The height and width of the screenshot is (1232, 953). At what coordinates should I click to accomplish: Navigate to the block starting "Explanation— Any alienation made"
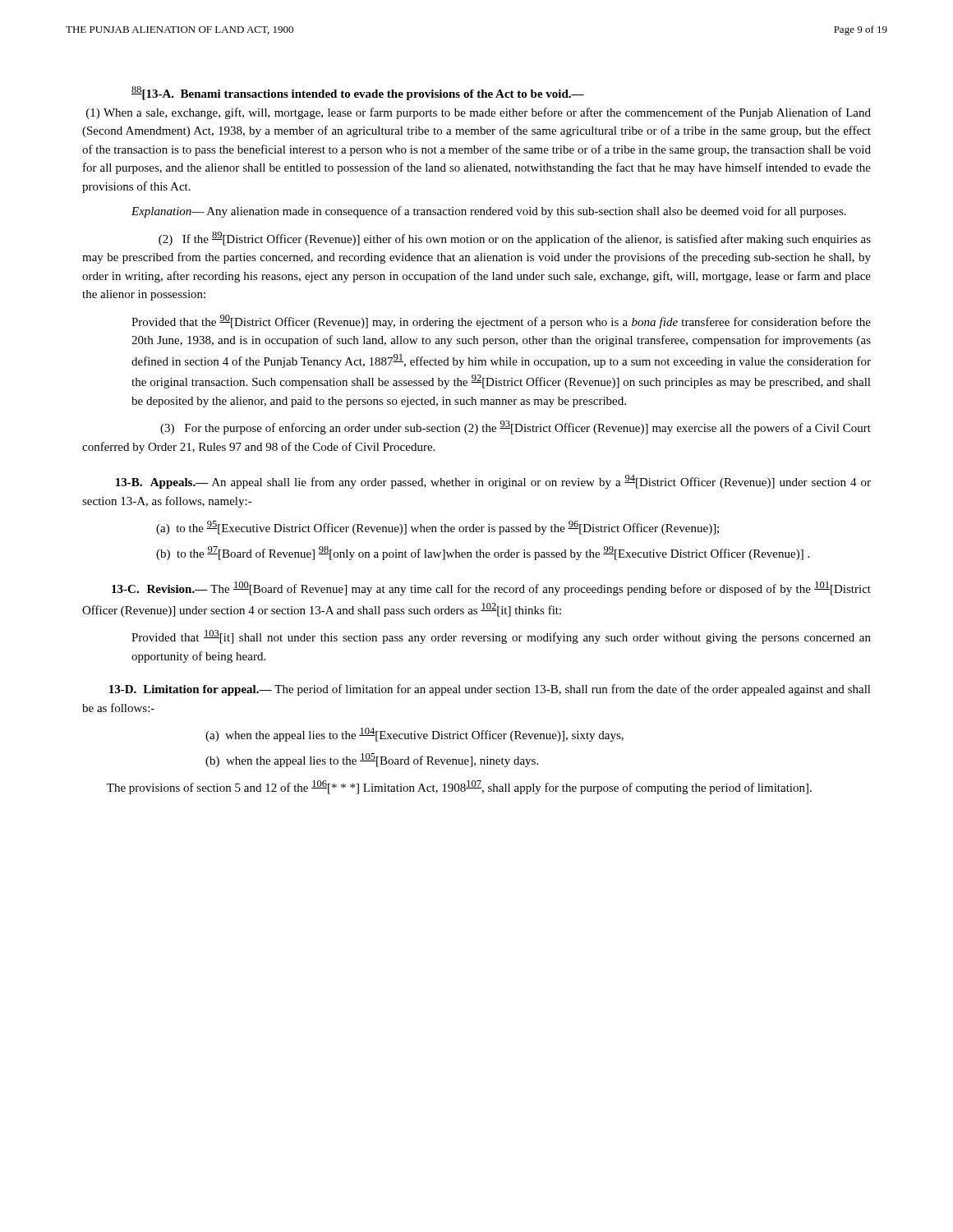click(489, 211)
